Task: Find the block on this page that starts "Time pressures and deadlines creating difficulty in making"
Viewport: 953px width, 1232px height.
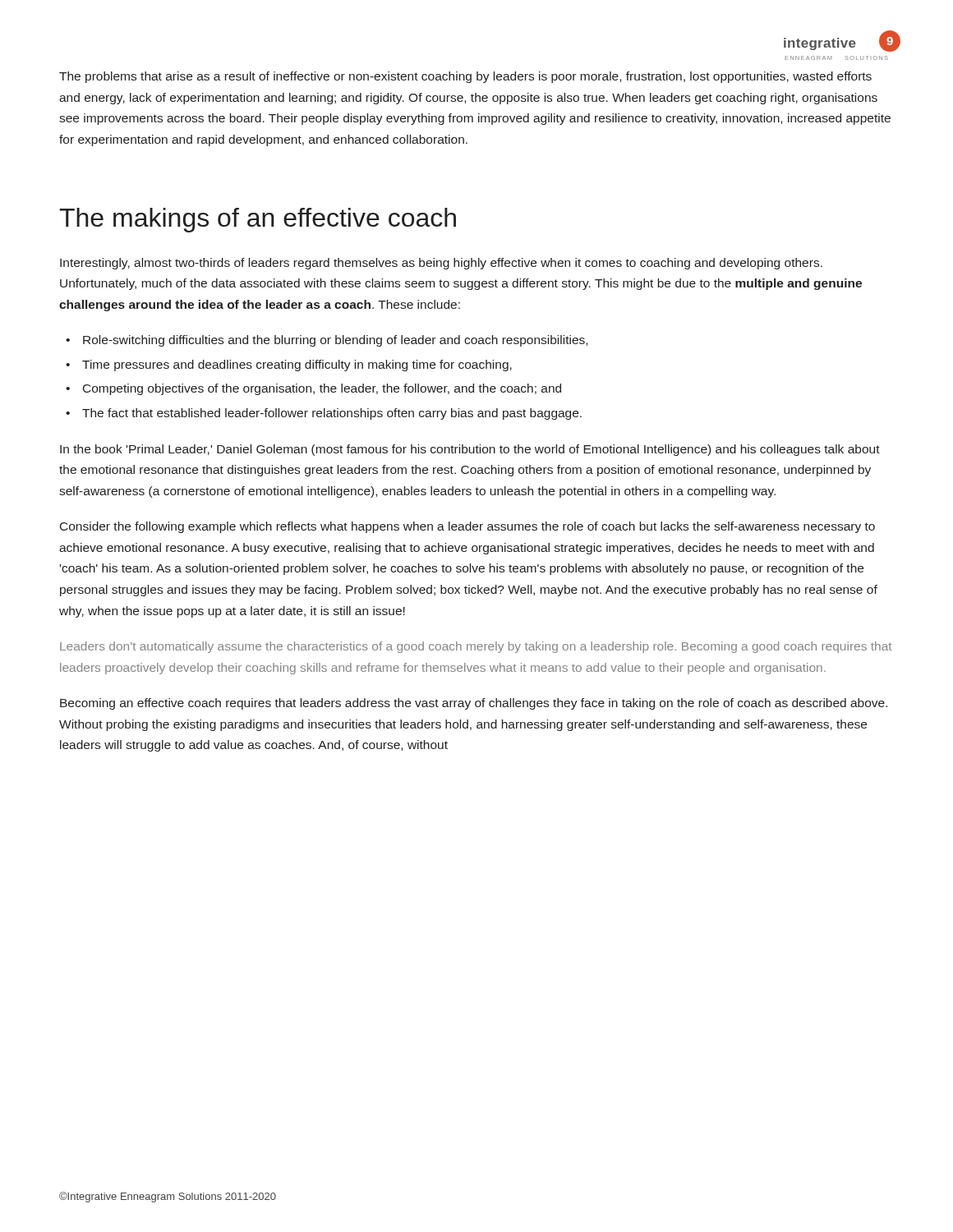Action: point(297,364)
